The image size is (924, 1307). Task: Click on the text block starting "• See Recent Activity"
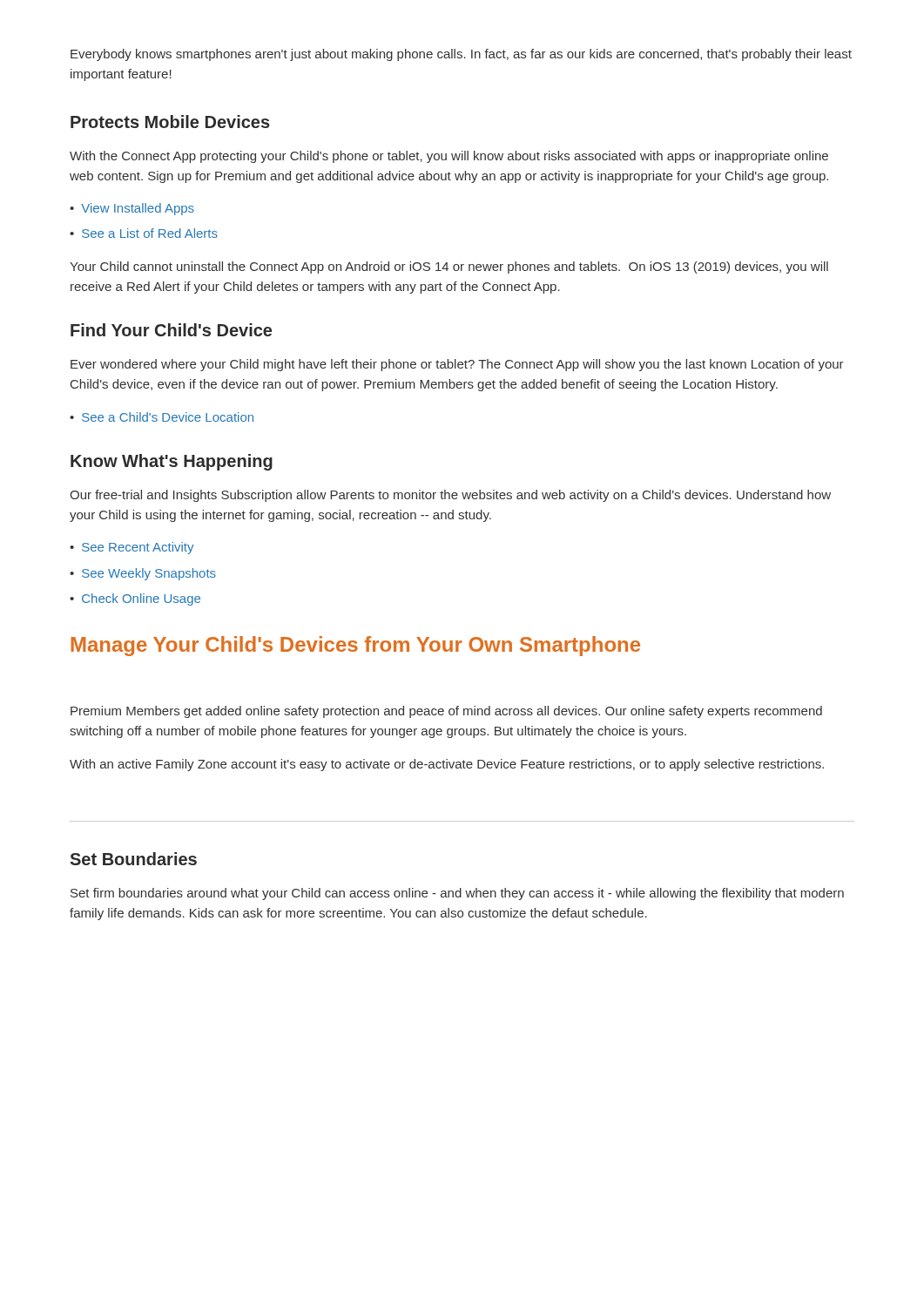tap(132, 547)
